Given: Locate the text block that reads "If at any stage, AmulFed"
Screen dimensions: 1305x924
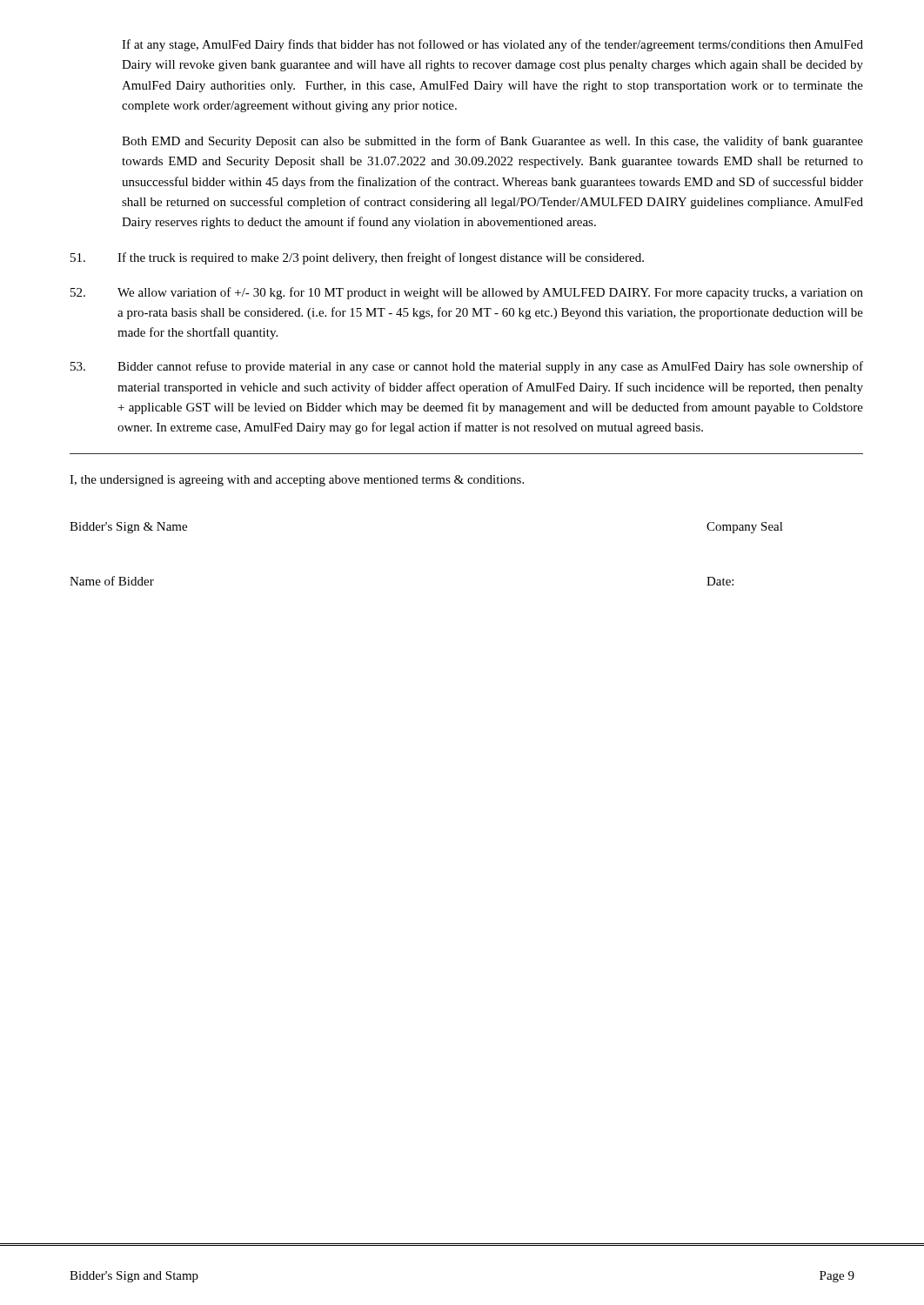Looking at the screenshot, I should [x=492, y=75].
